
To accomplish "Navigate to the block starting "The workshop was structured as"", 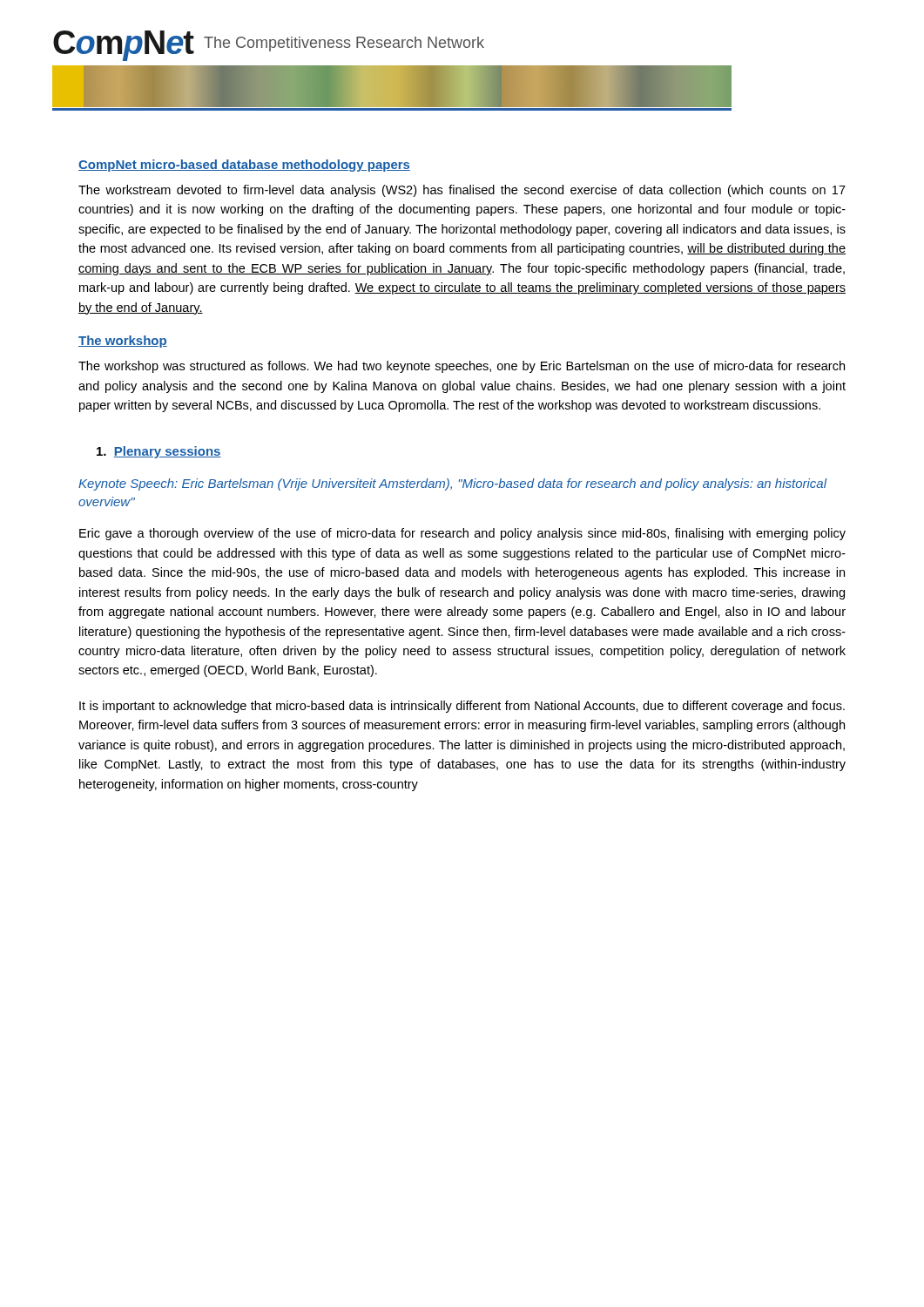I will tap(462, 386).
